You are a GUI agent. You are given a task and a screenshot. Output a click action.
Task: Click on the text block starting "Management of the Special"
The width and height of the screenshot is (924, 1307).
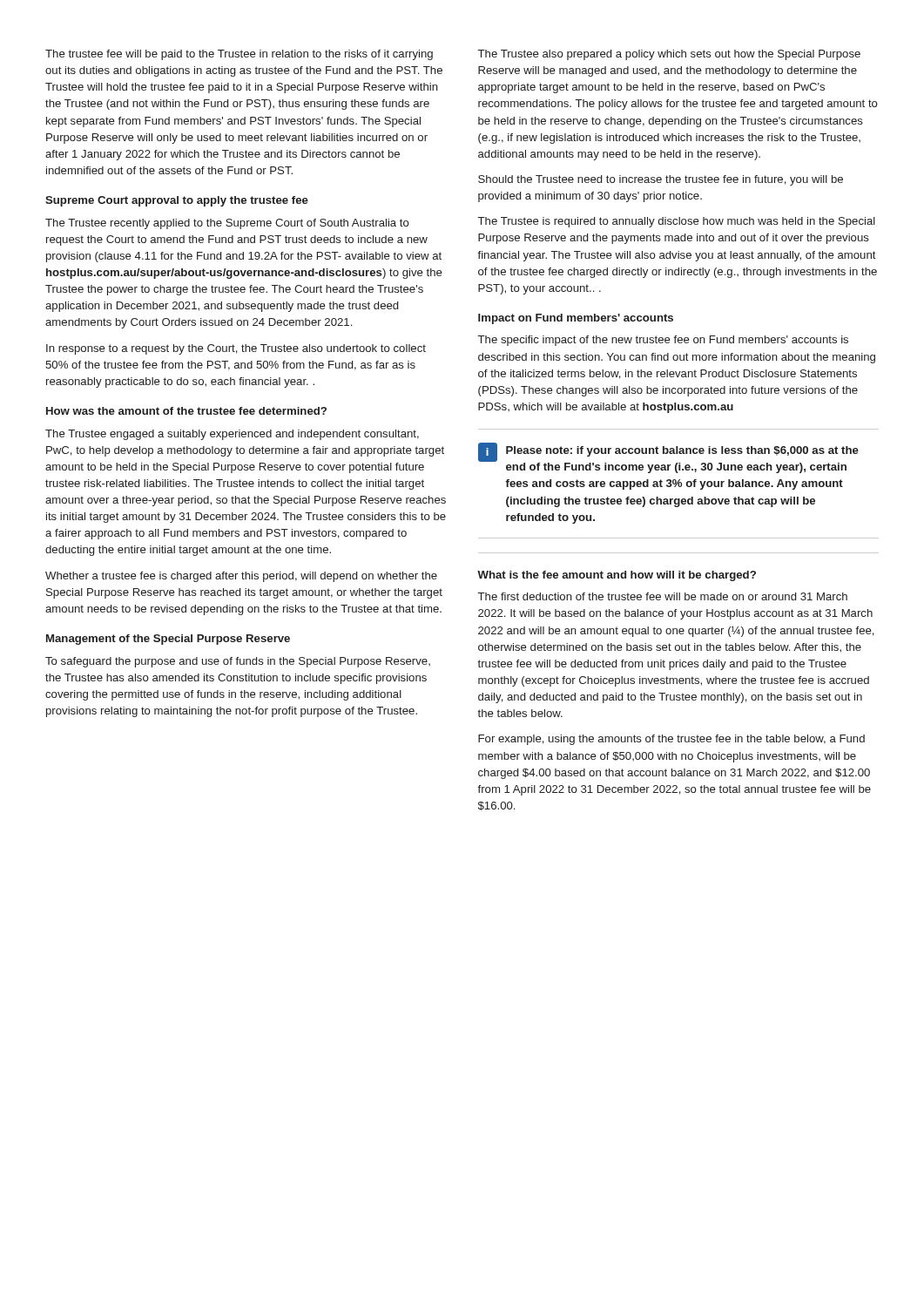[x=168, y=638]
